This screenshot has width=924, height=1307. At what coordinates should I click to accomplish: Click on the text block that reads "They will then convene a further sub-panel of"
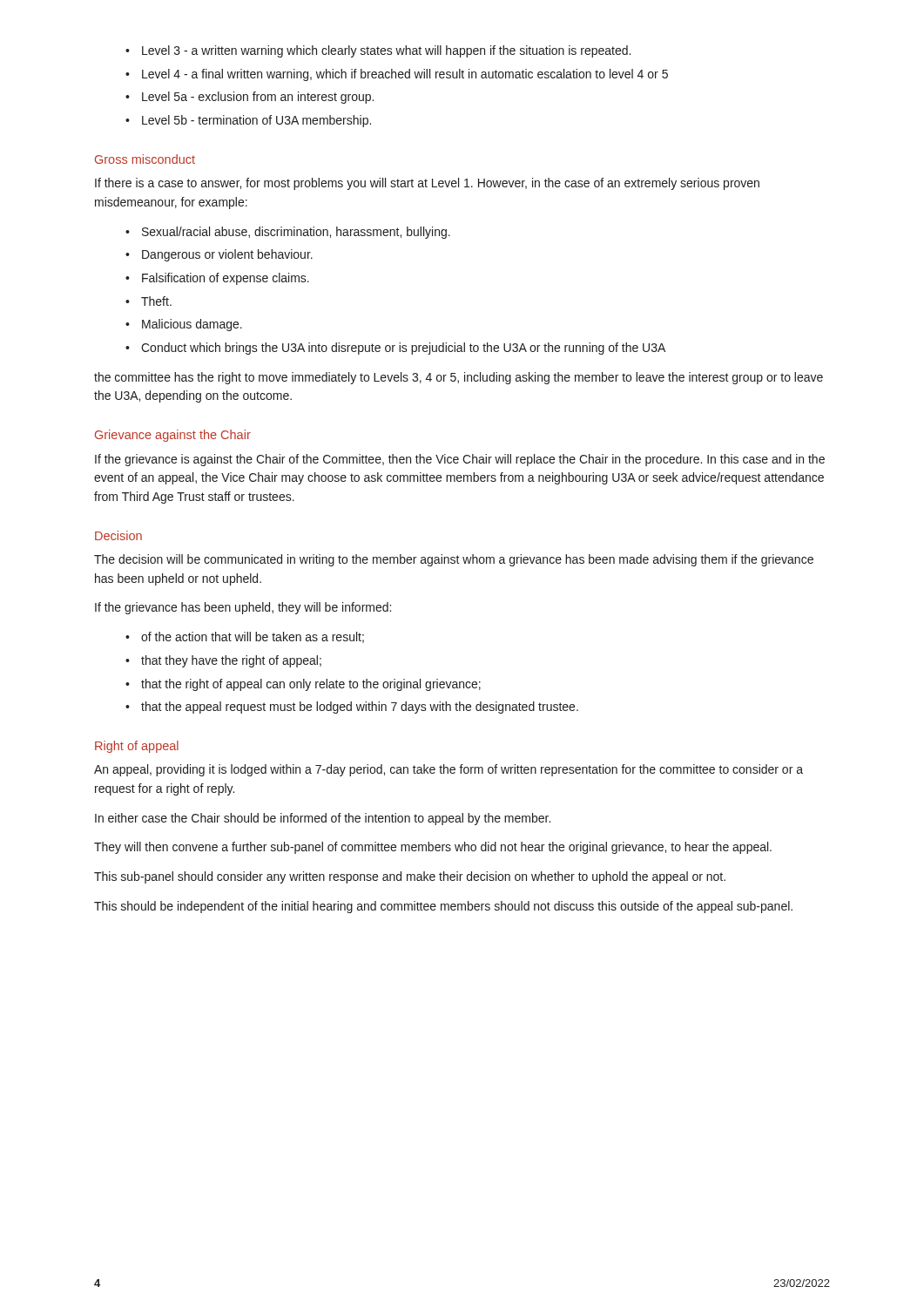point(462,848)
